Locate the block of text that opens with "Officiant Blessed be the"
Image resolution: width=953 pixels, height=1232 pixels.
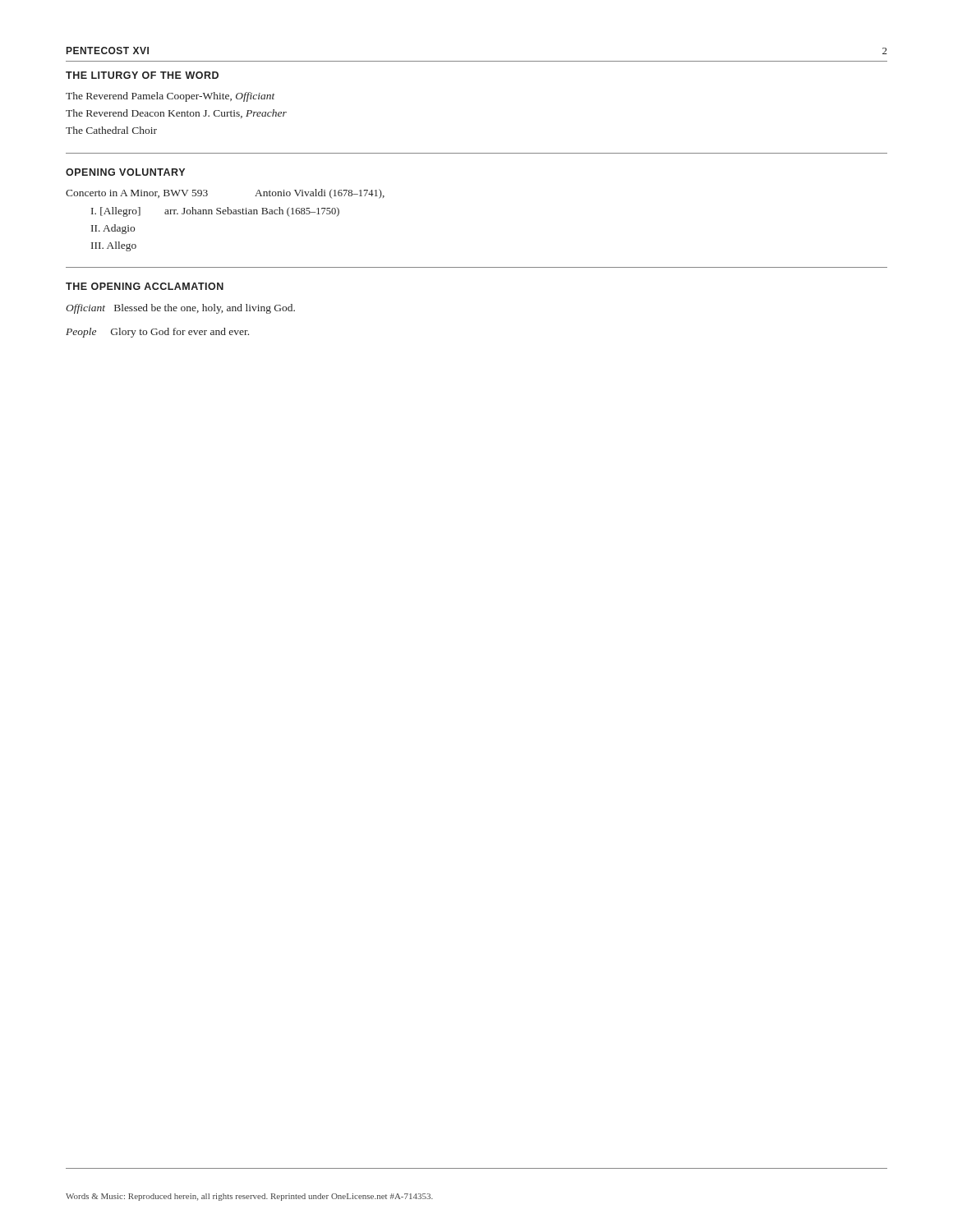[181, 308]
